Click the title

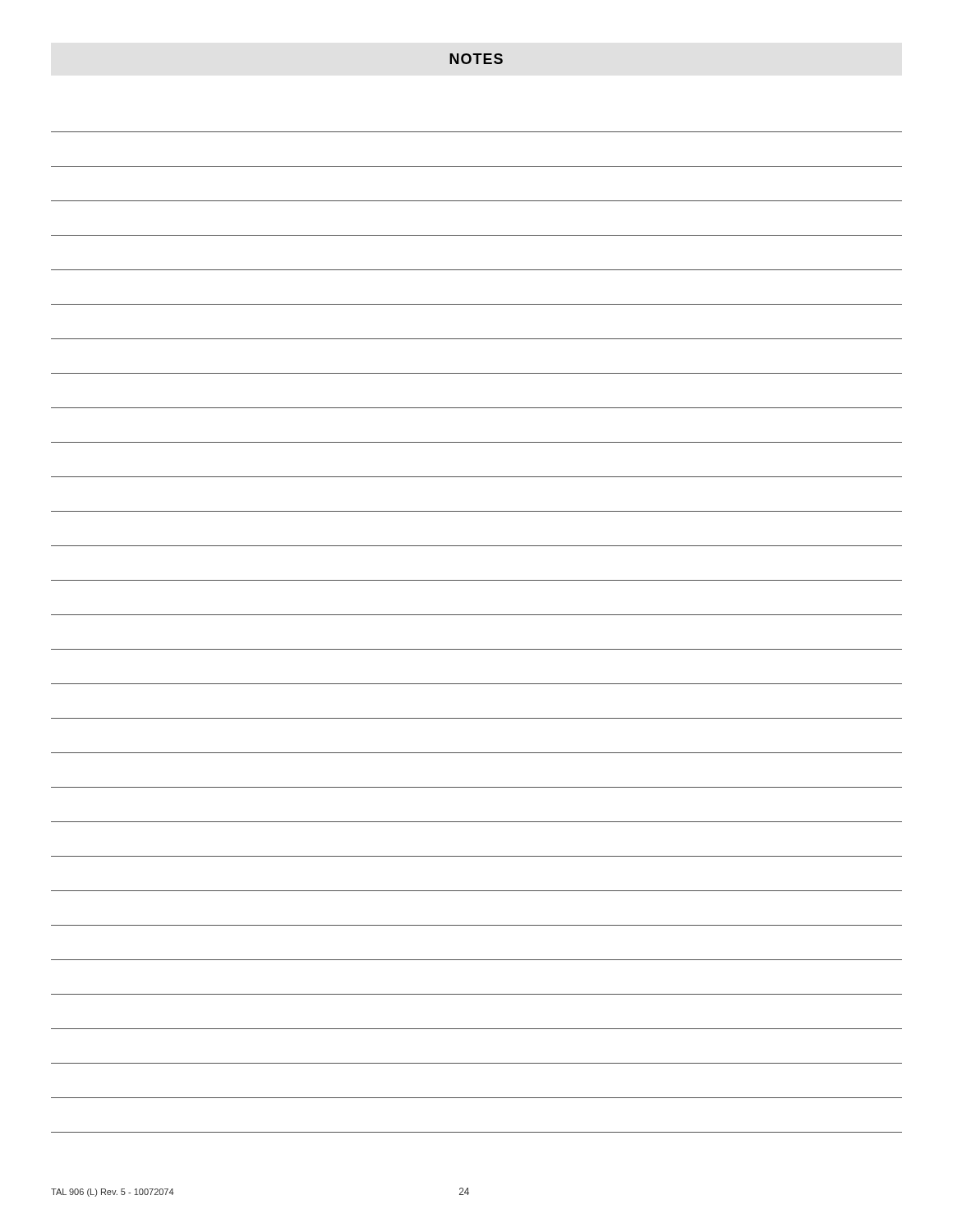click(x=476, y=59)
